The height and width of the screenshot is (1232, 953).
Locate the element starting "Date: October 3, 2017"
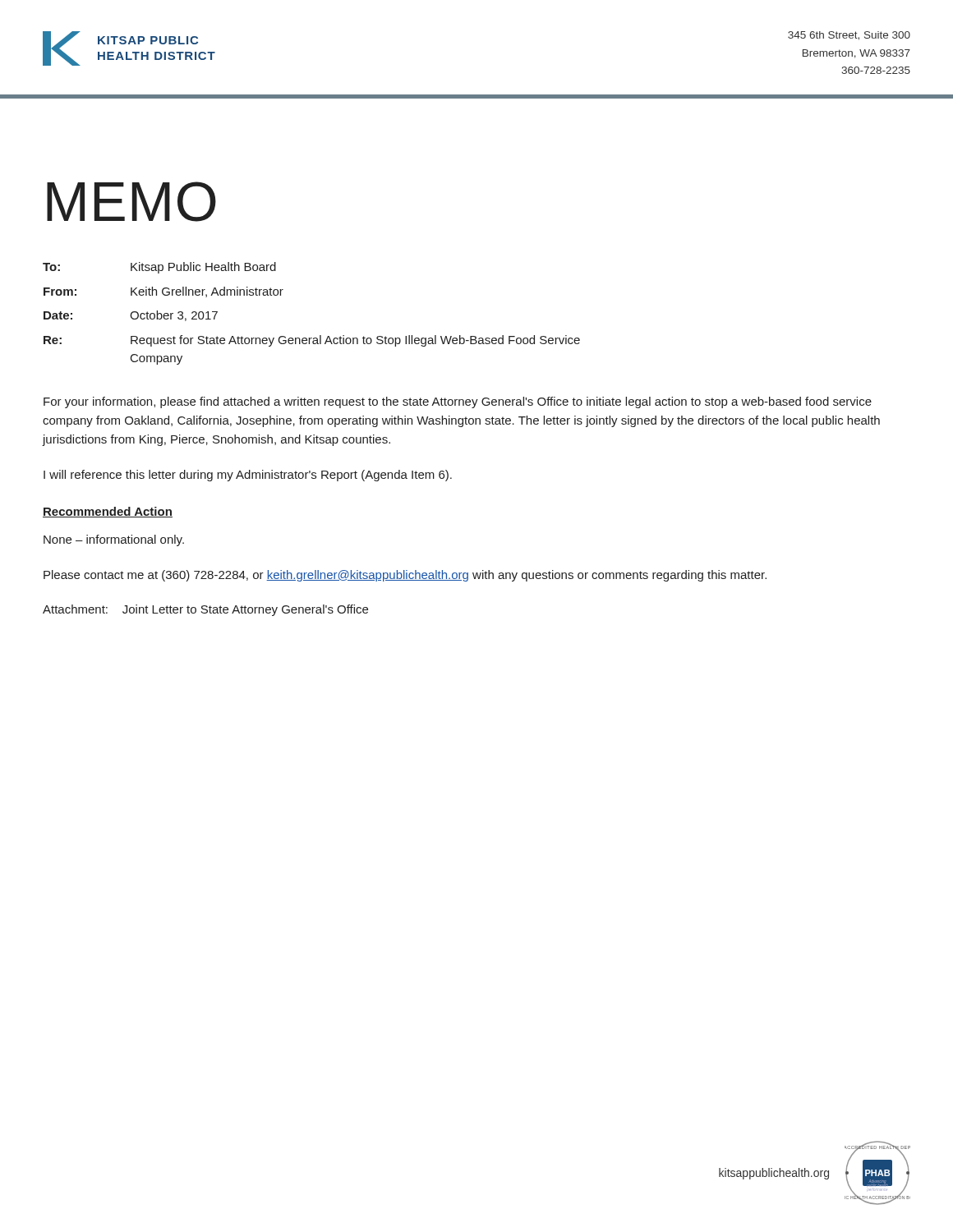[x=130, y=316]
